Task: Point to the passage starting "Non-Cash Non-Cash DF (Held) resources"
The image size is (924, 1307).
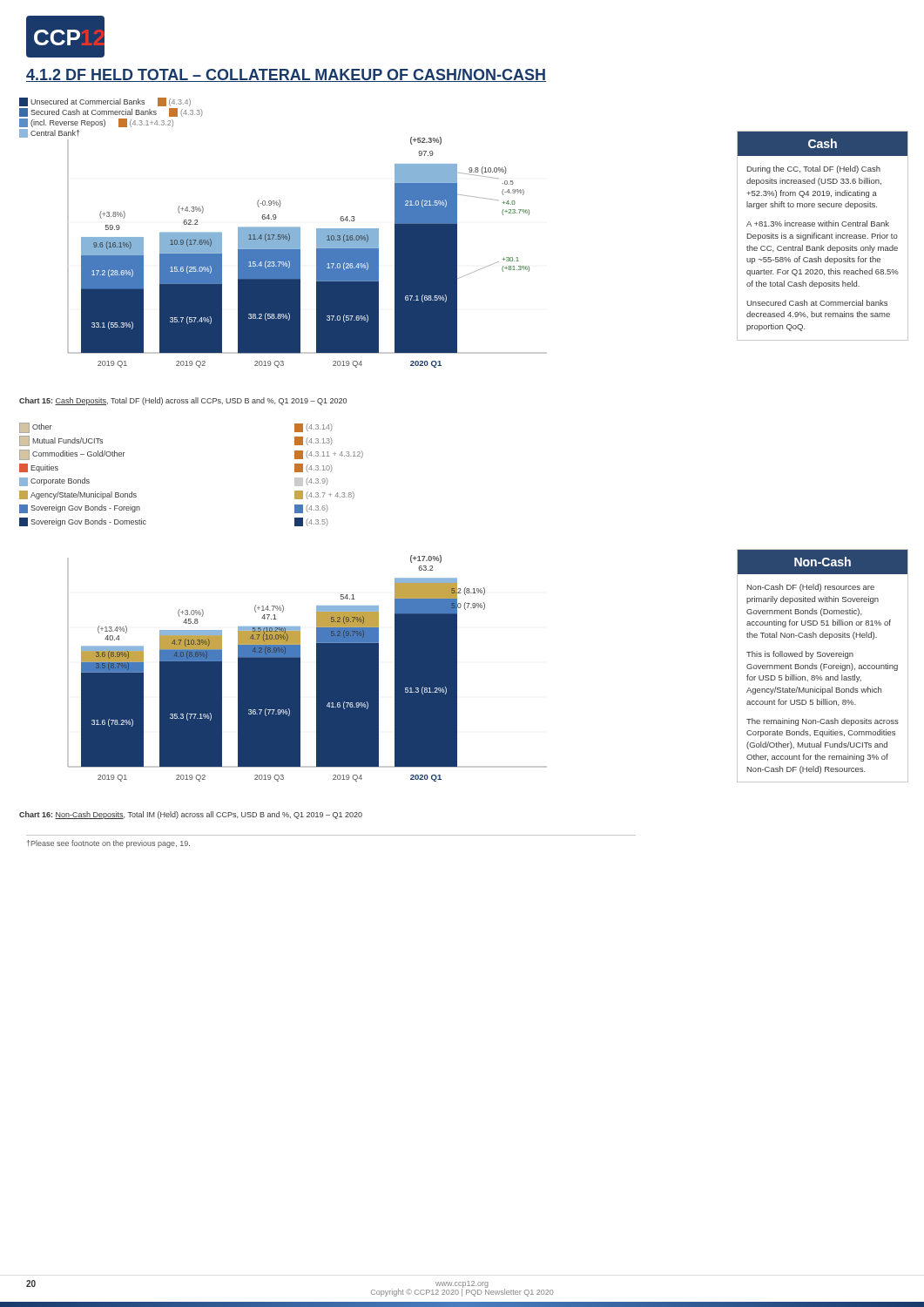Action: 823,666
